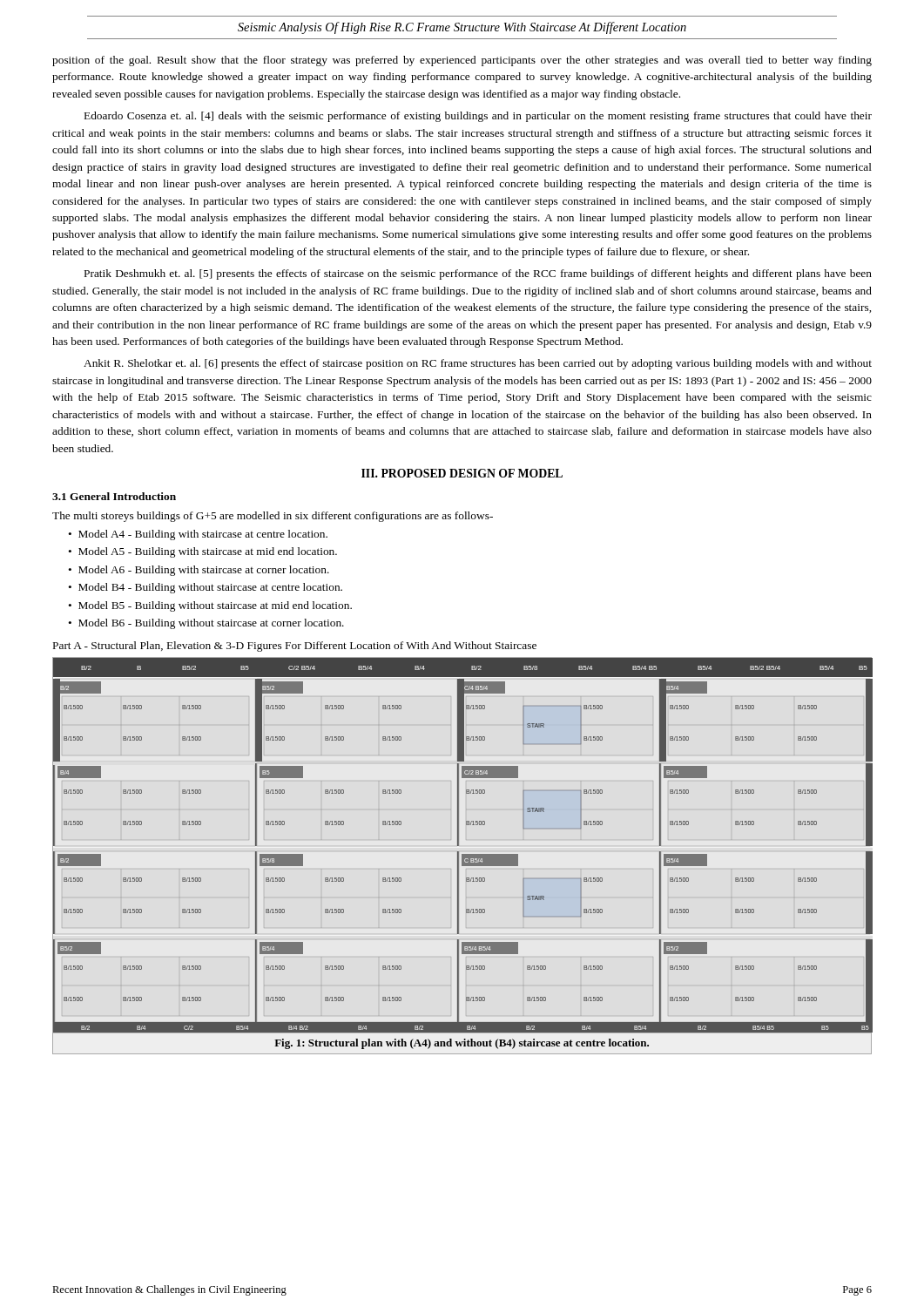
Task: Find the region starting "• Model A5 - Building"
Action: [x=203, y=551]
